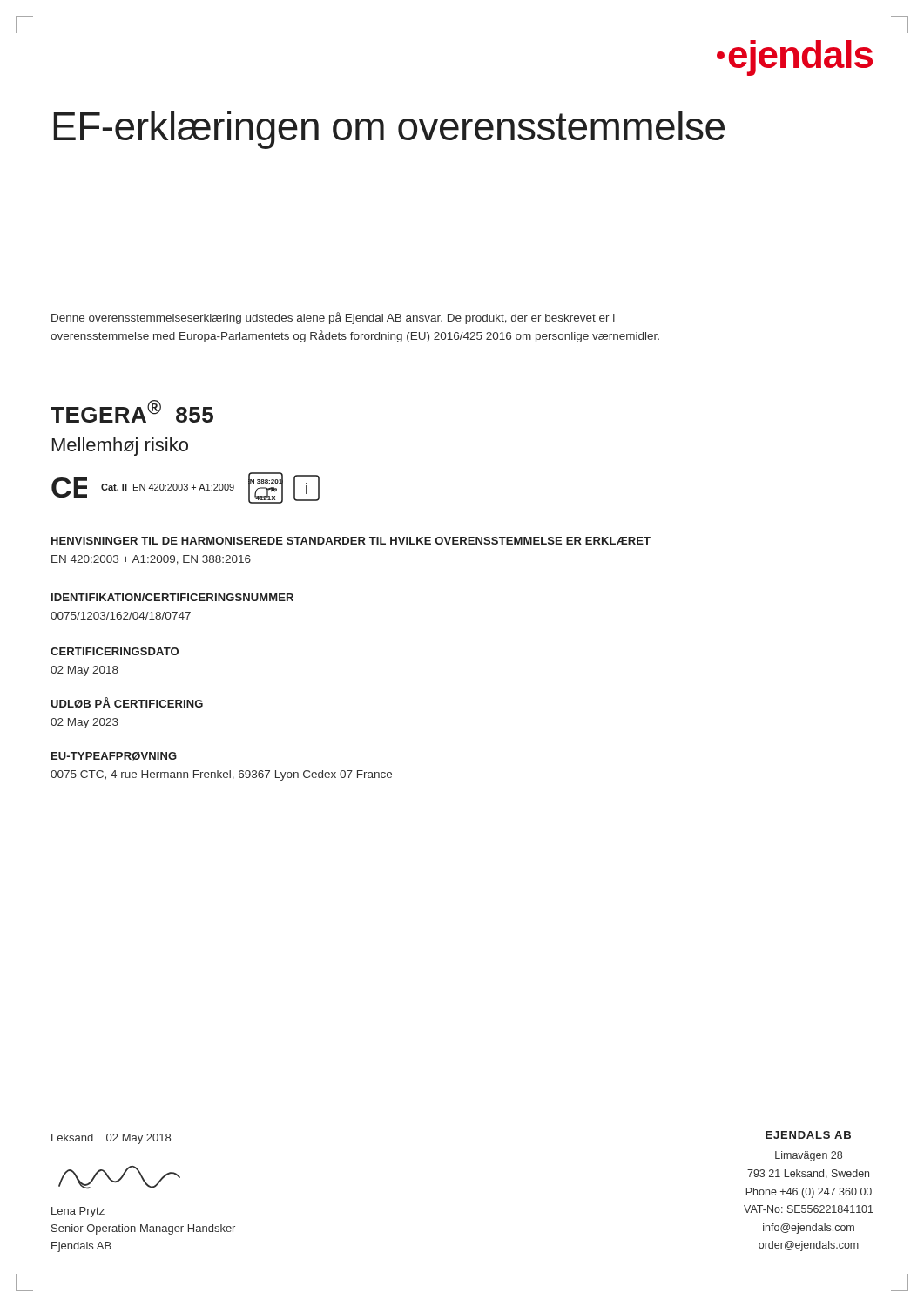This screenshot has width=924, height=1307.
Task: Select the logo
Action: tap(795, 55)
